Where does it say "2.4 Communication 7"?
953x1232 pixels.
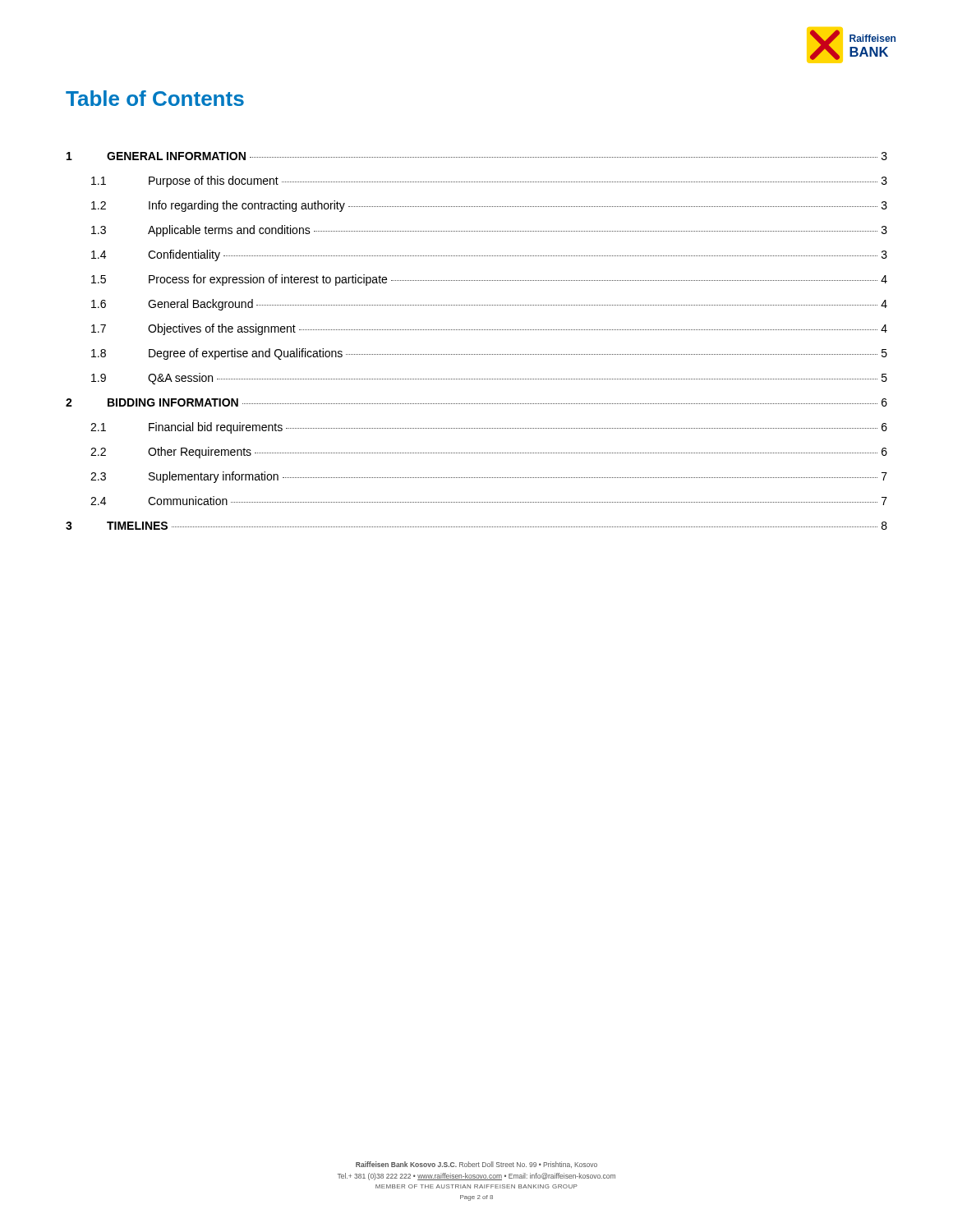[476, 501]
